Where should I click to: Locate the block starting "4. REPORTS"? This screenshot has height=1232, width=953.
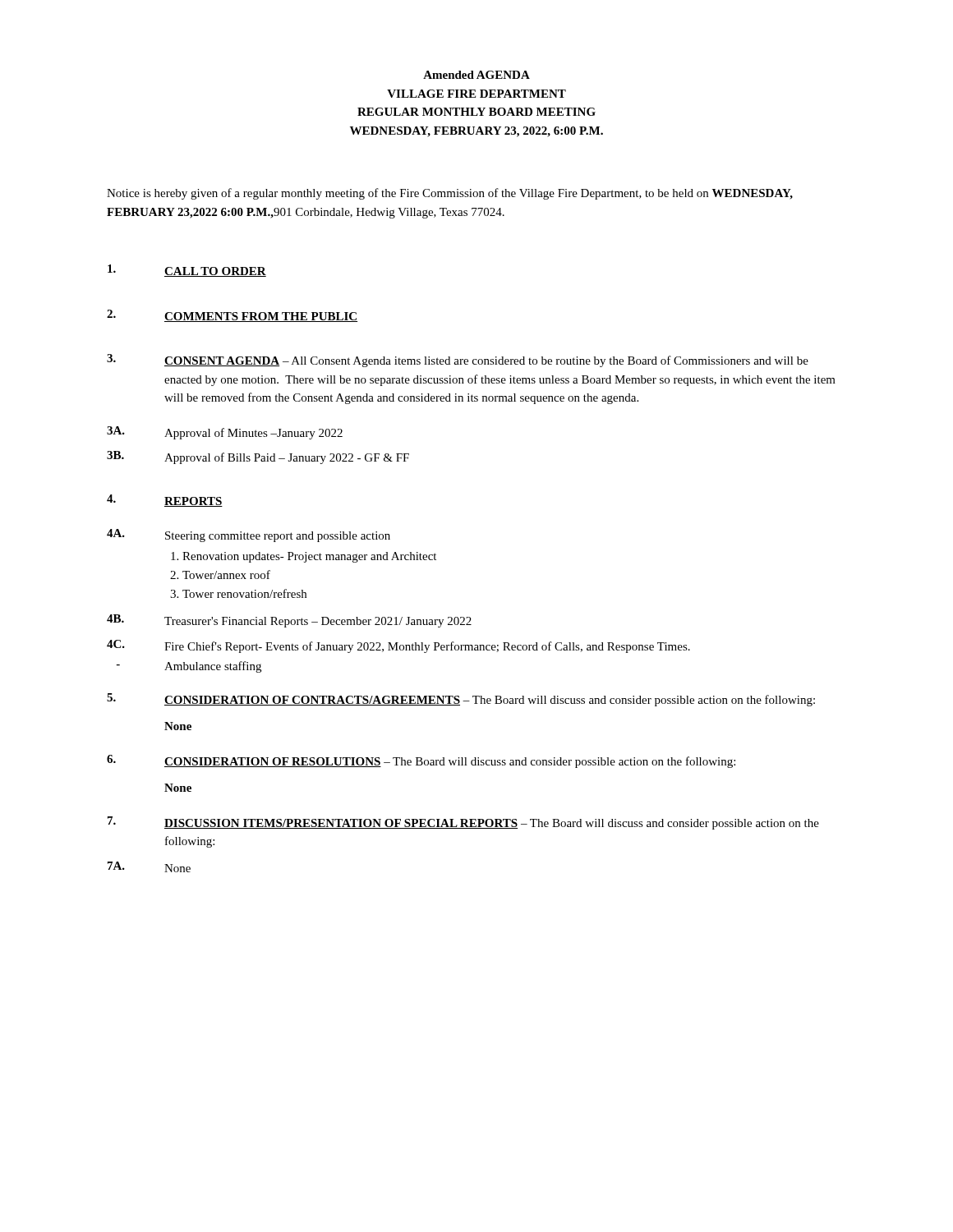pyautogui.click(x=165, y=501)
